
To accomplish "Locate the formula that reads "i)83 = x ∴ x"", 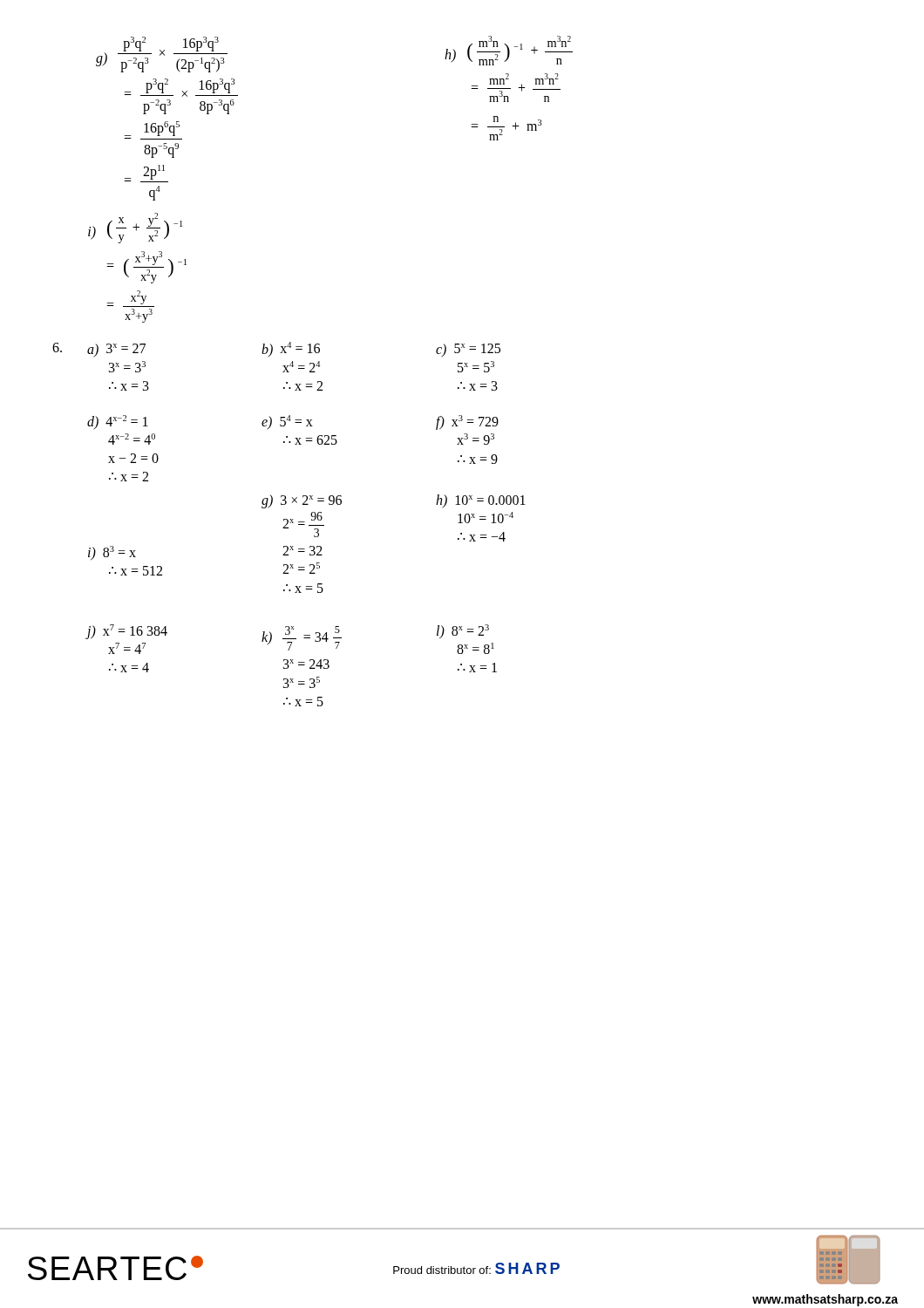I will tap(112, 553).
